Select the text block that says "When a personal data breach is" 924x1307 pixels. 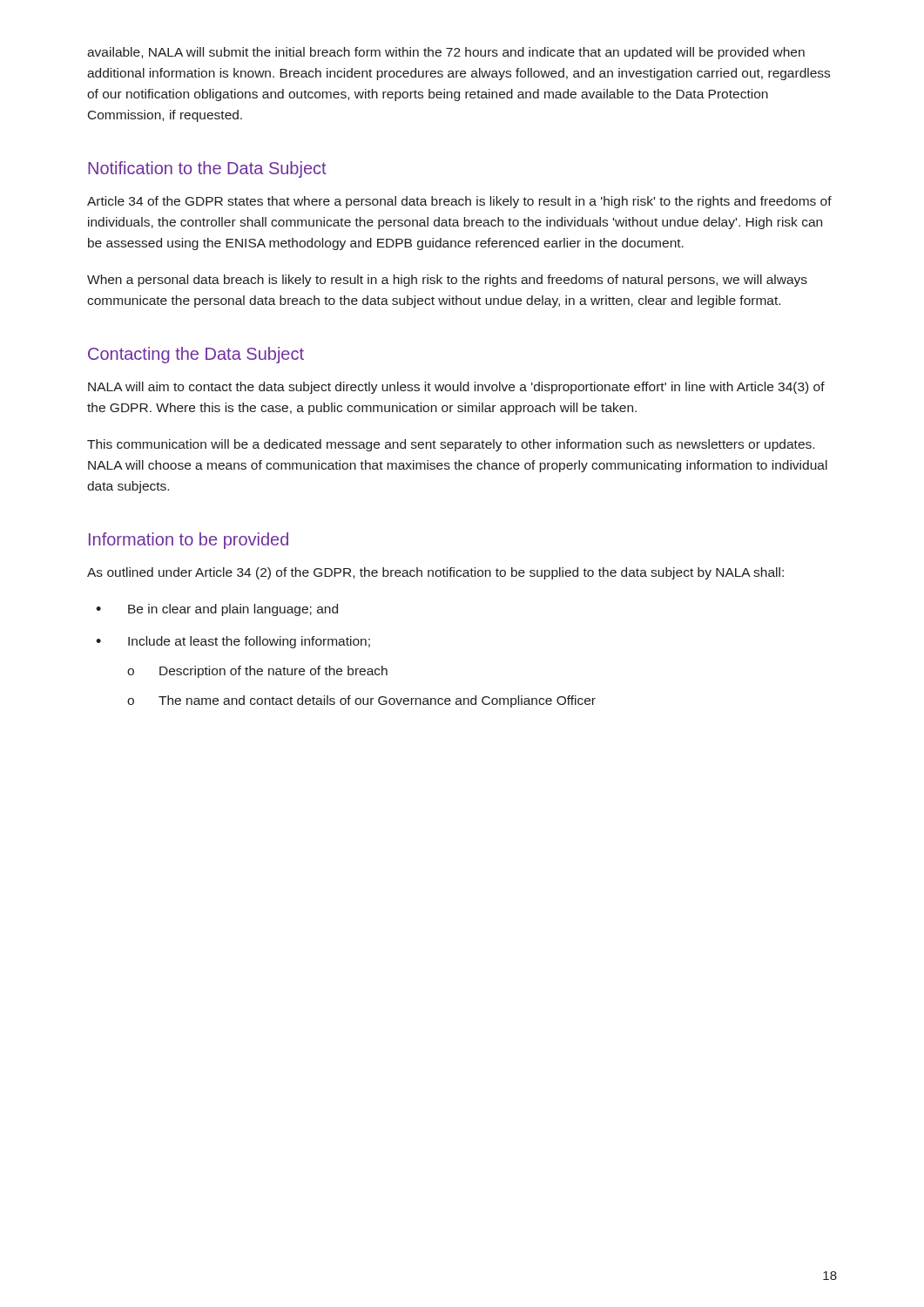pyautogui.click(x=447, y=290)
